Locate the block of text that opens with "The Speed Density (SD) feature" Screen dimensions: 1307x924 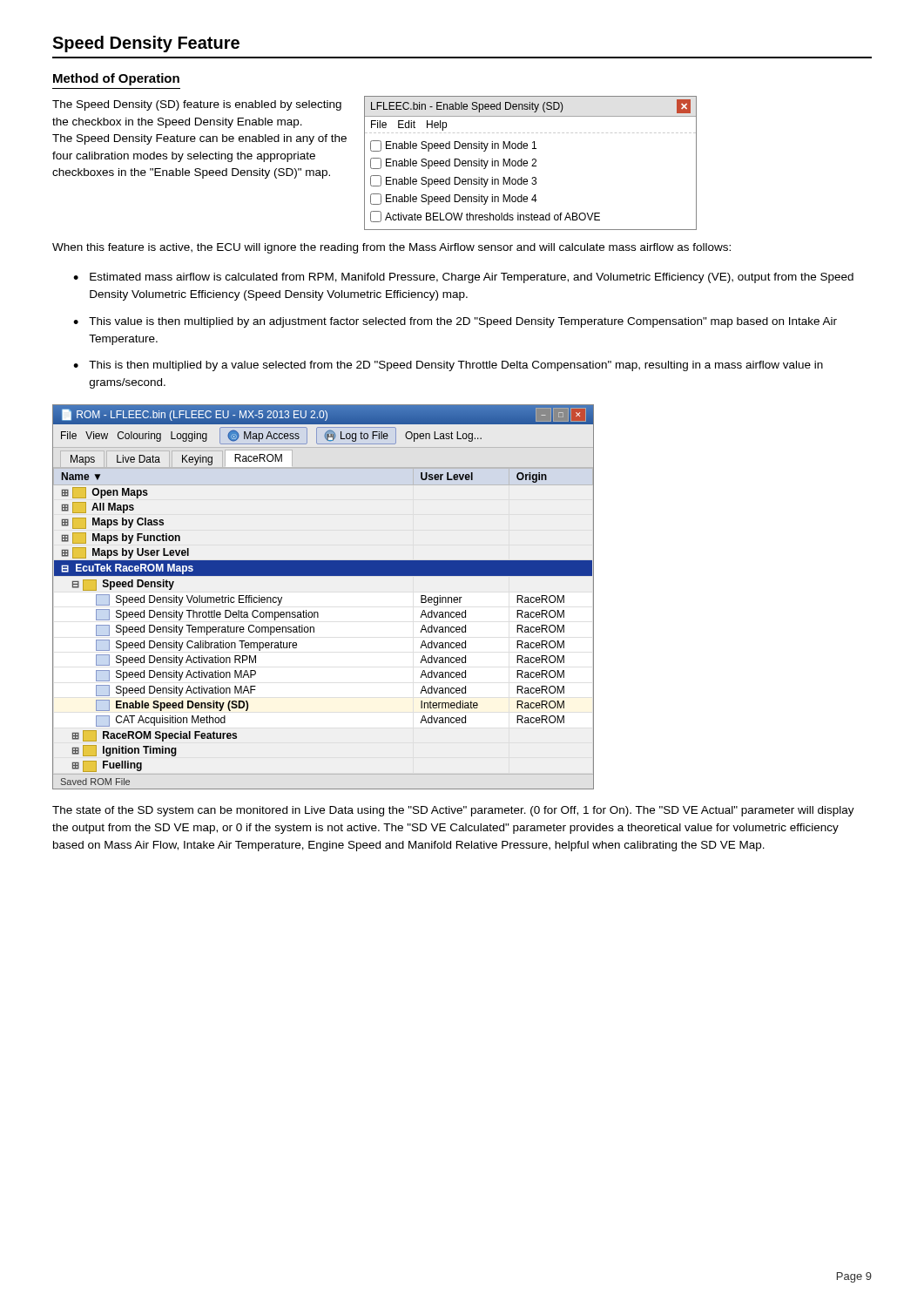pyautogui.click(x=200, y=138)
